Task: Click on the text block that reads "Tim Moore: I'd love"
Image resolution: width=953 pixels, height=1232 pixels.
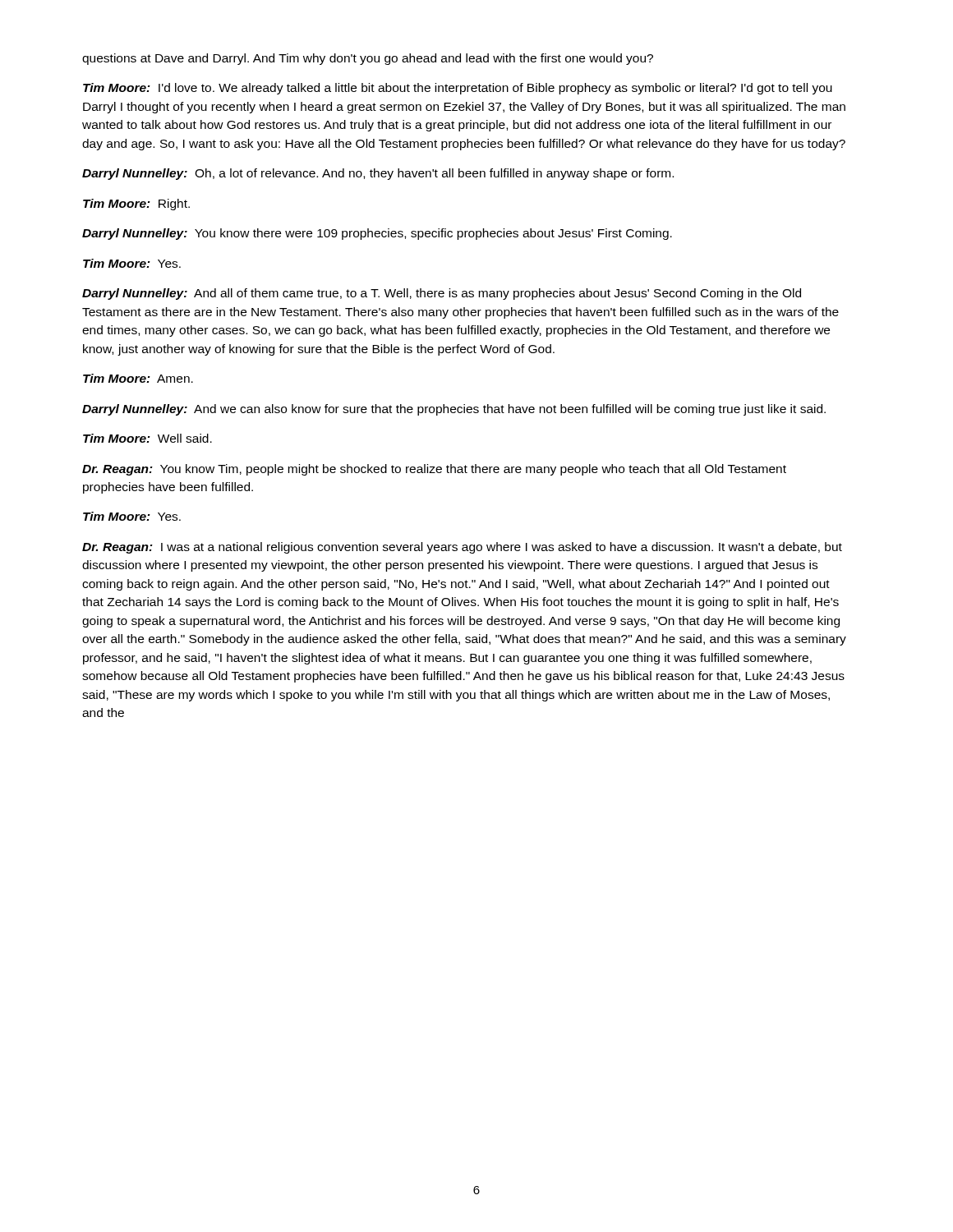Action: [x=464, y=116]
